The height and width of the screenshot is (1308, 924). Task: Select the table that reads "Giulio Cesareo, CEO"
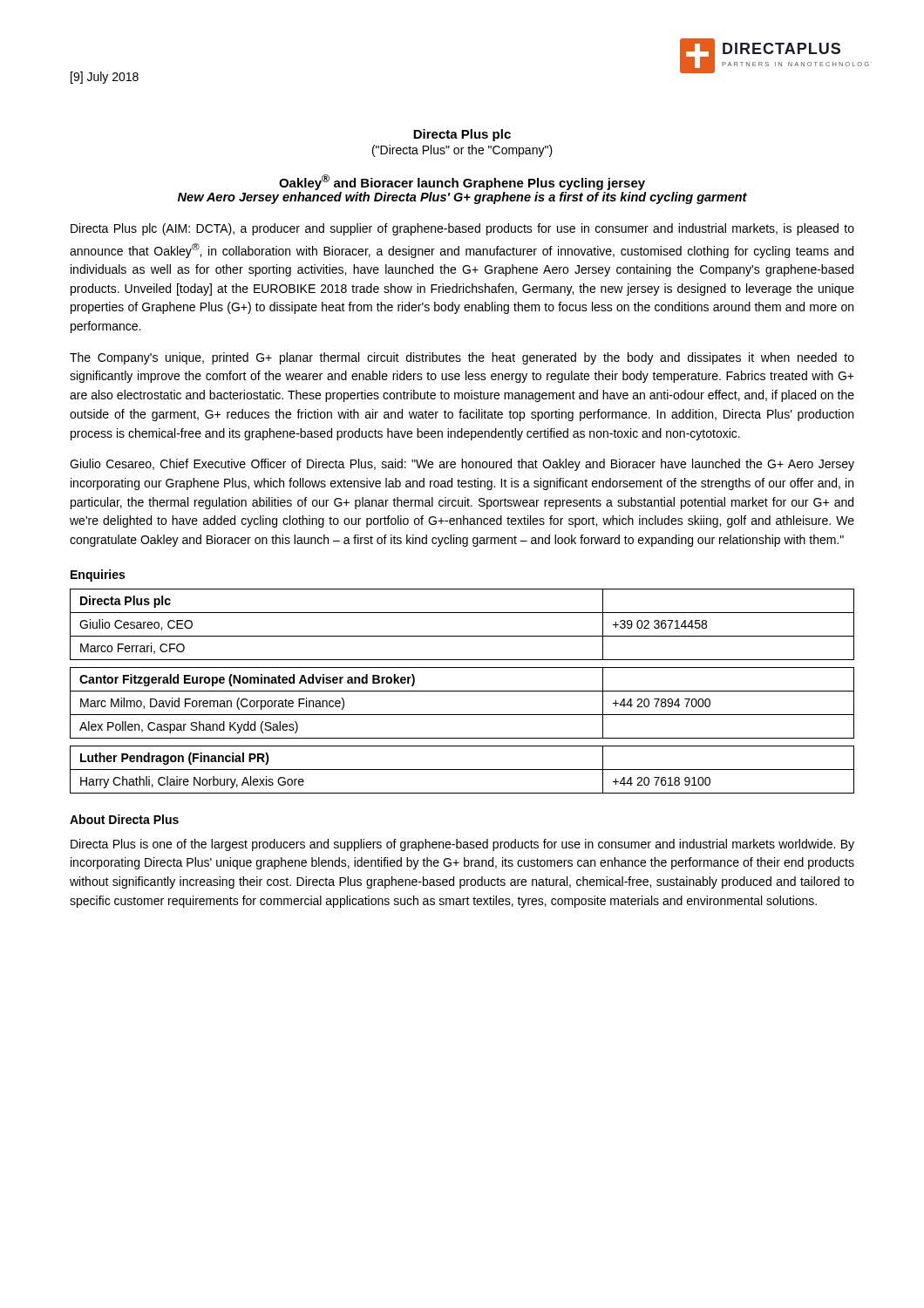462,691
